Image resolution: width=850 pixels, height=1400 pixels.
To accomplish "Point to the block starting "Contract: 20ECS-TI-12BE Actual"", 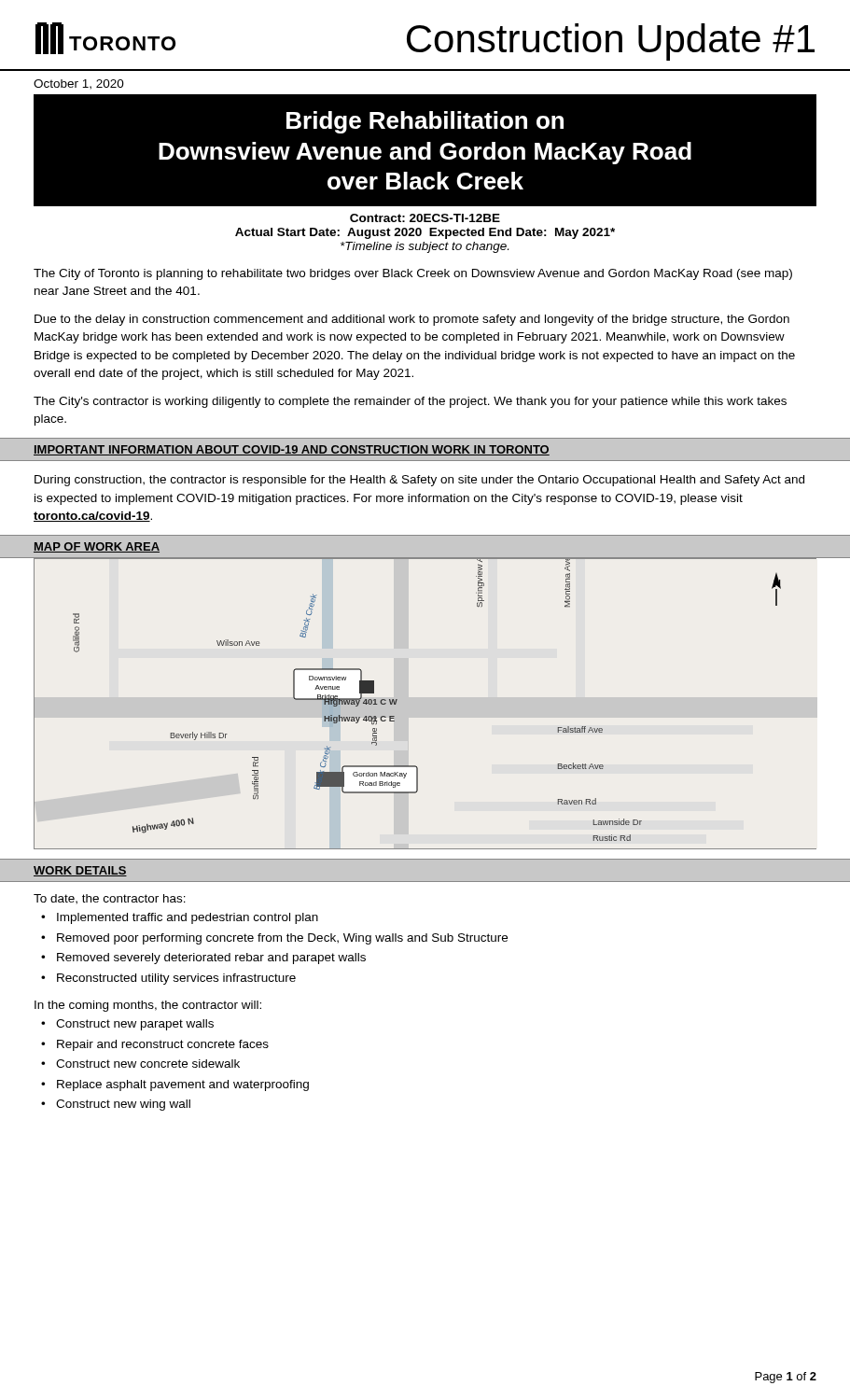I will pos(425,231).
